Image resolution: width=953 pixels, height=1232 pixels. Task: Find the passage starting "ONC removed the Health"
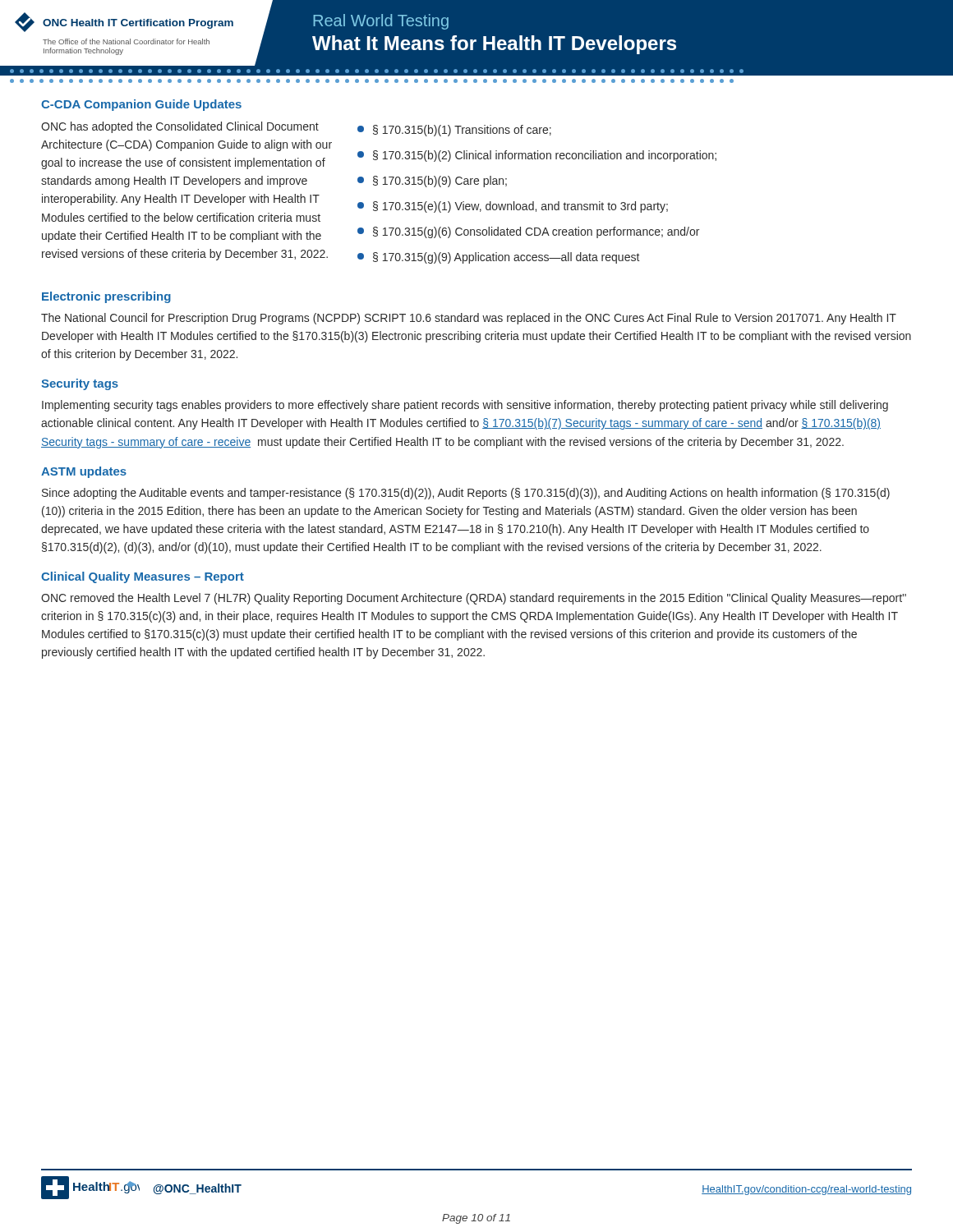[474, 625]
